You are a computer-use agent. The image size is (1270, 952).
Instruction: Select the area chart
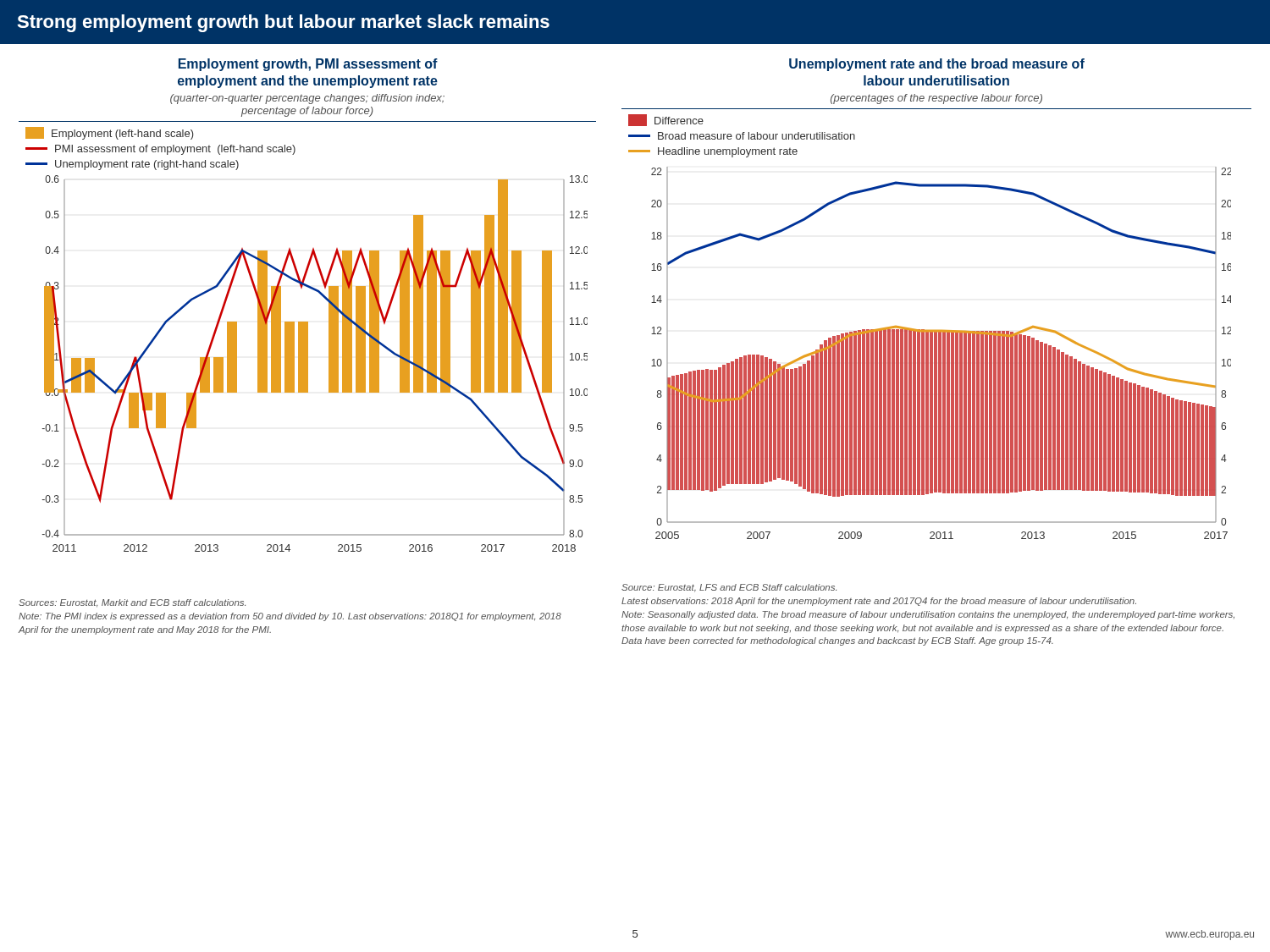pos(936,369)
